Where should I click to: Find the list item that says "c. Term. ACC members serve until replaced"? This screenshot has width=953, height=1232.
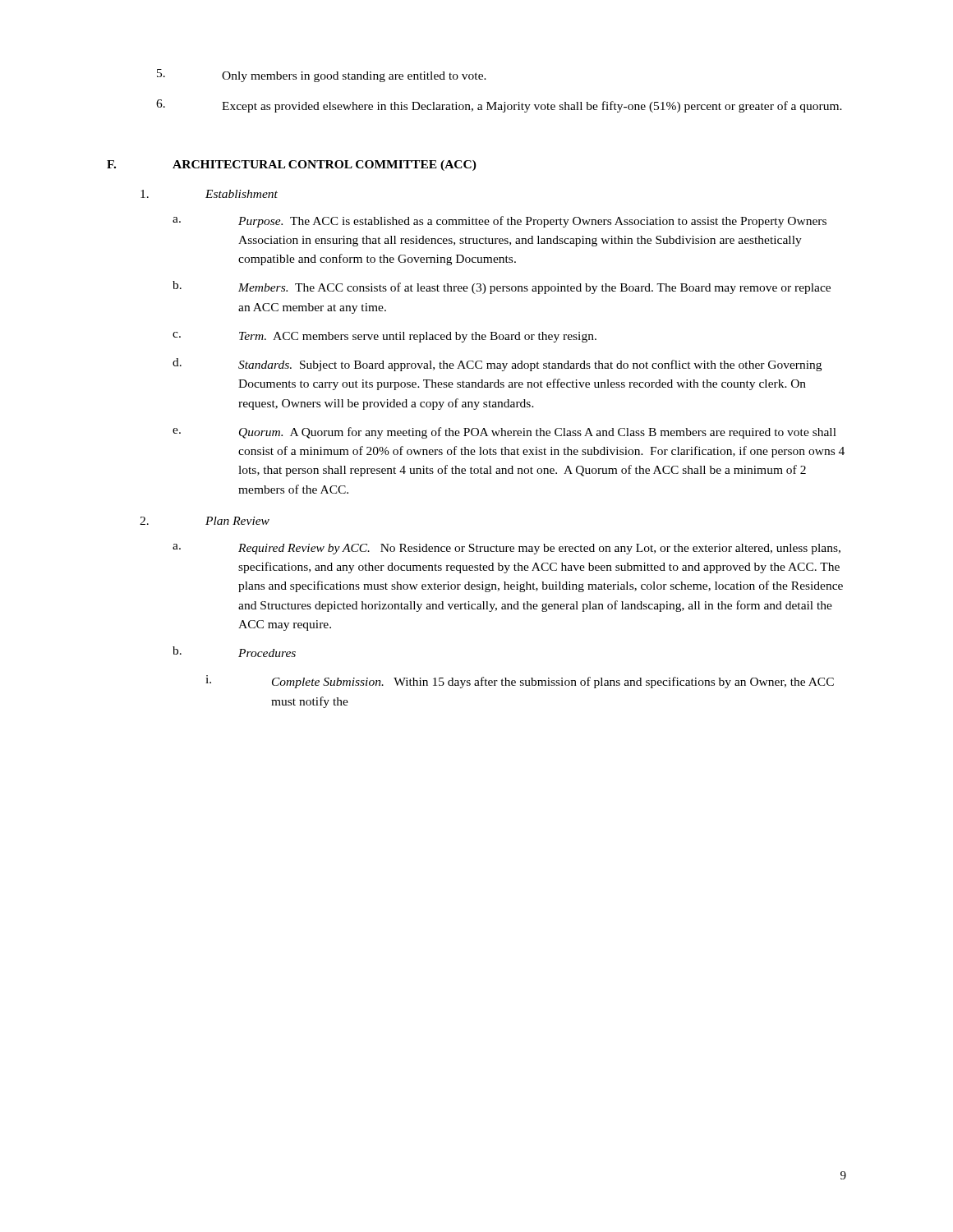(x=476, y=335)
